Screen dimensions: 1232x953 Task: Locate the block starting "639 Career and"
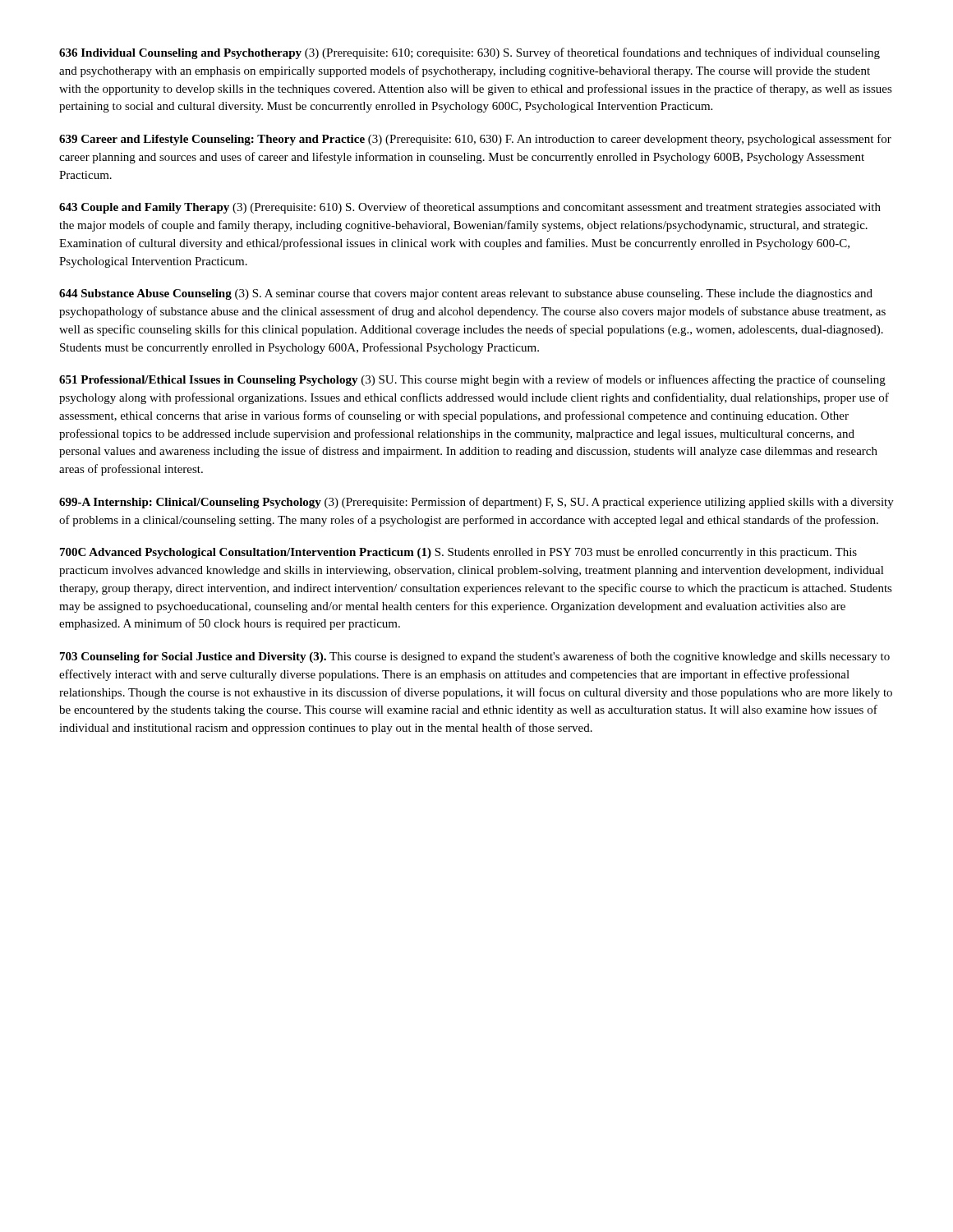(x=475, y=157)
